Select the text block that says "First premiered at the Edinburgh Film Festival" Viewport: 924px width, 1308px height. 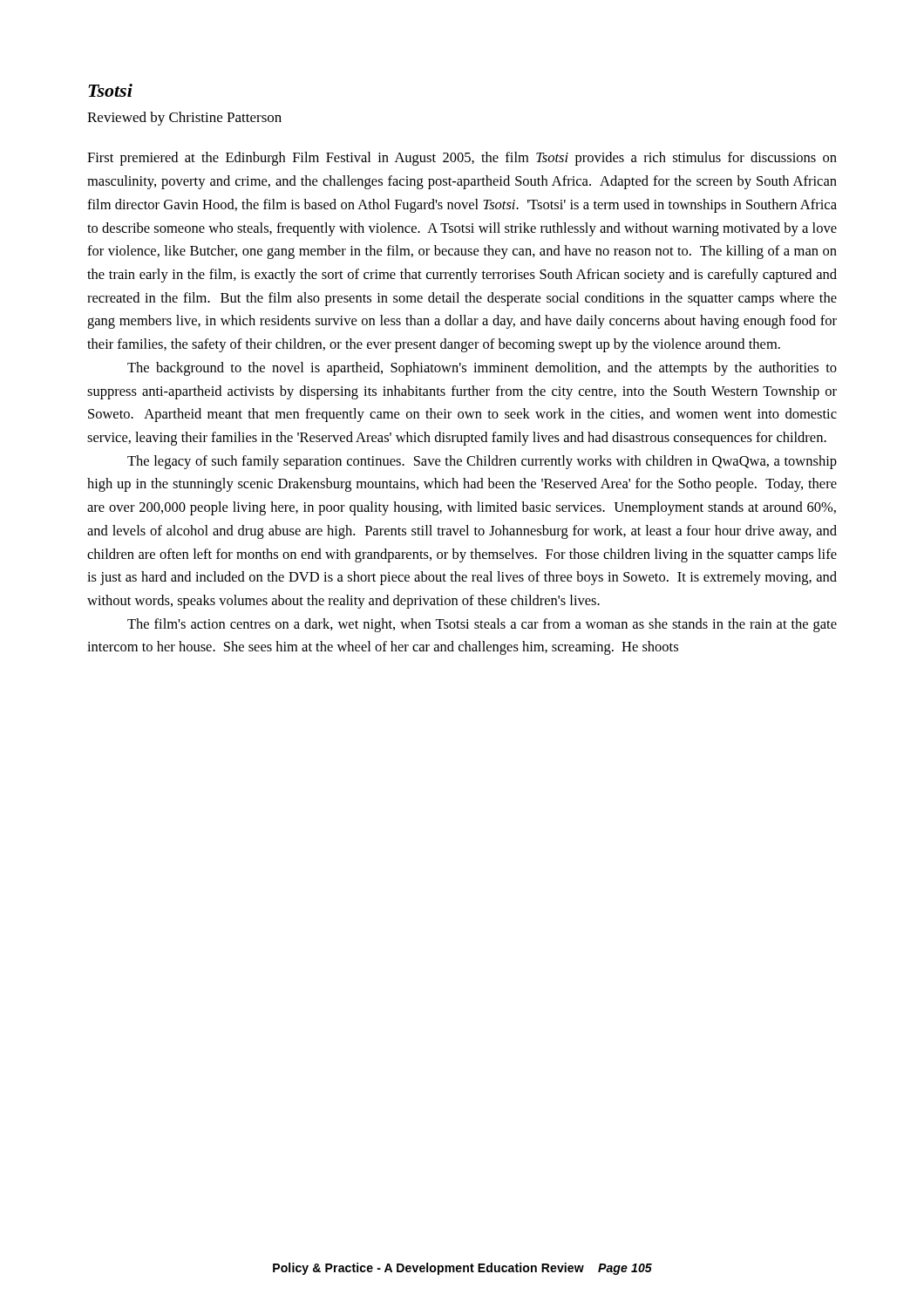click(462, 403)
